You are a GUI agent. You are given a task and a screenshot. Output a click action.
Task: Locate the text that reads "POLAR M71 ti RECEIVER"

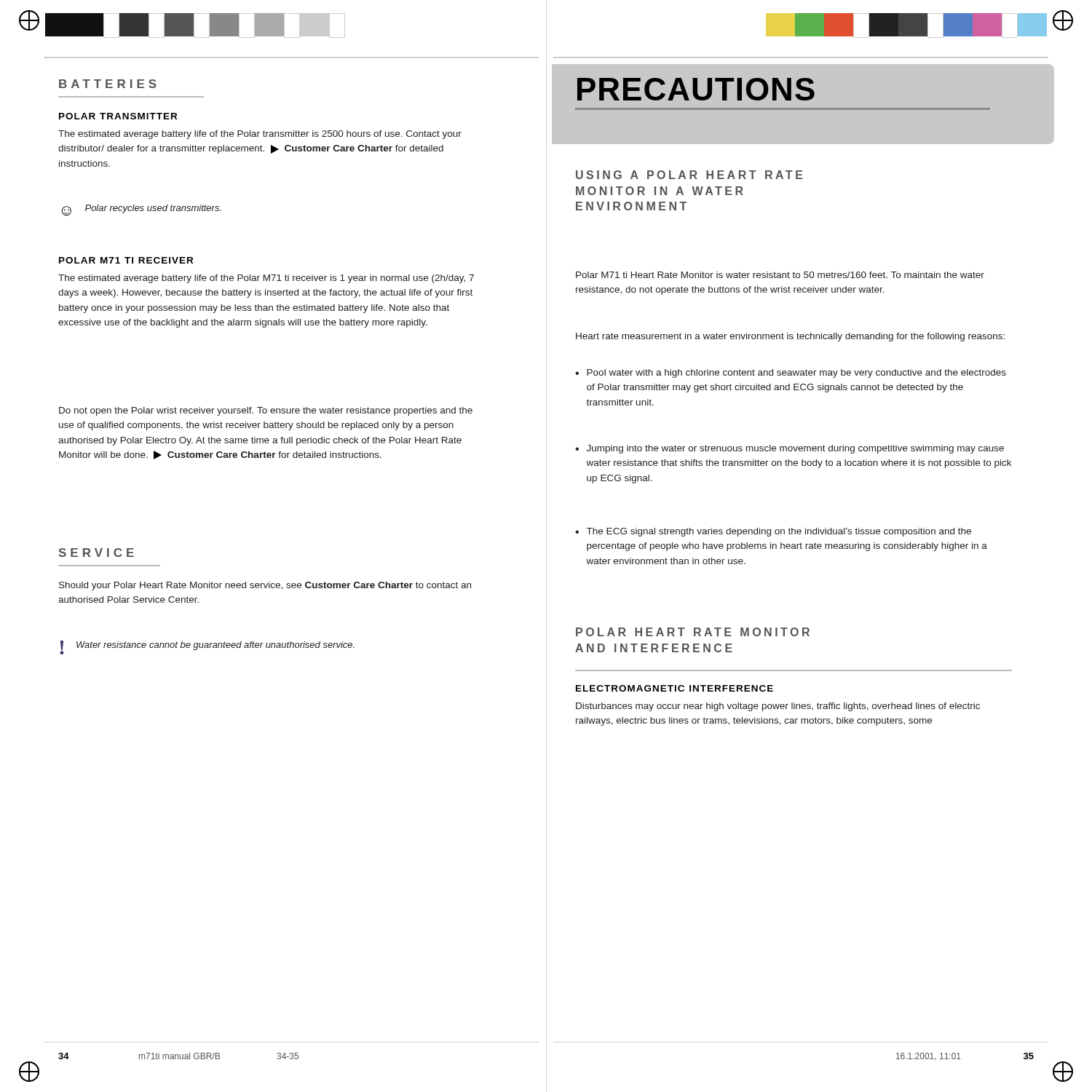(126, 260)
